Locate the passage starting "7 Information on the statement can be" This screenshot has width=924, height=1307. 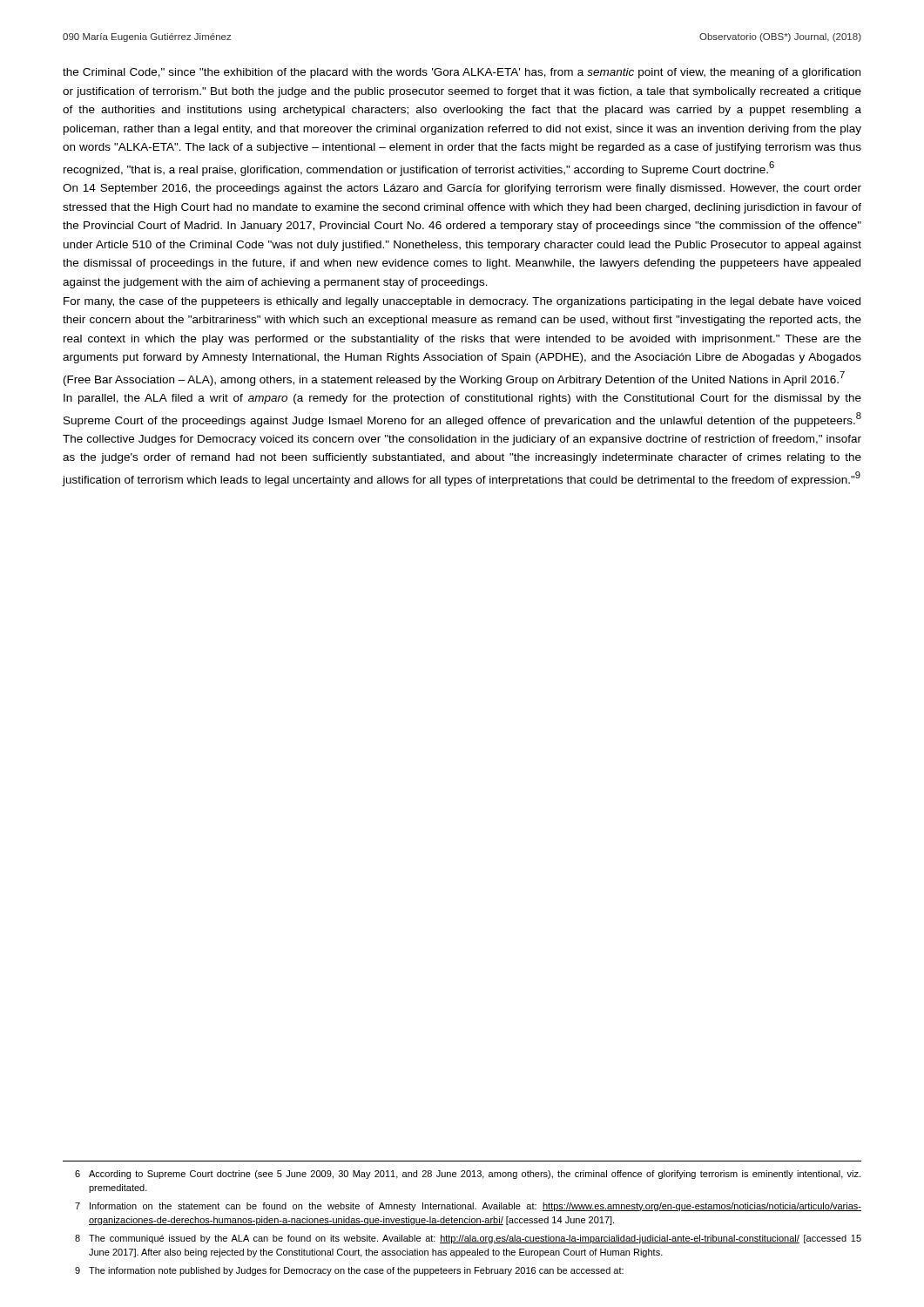(462, 1213)
